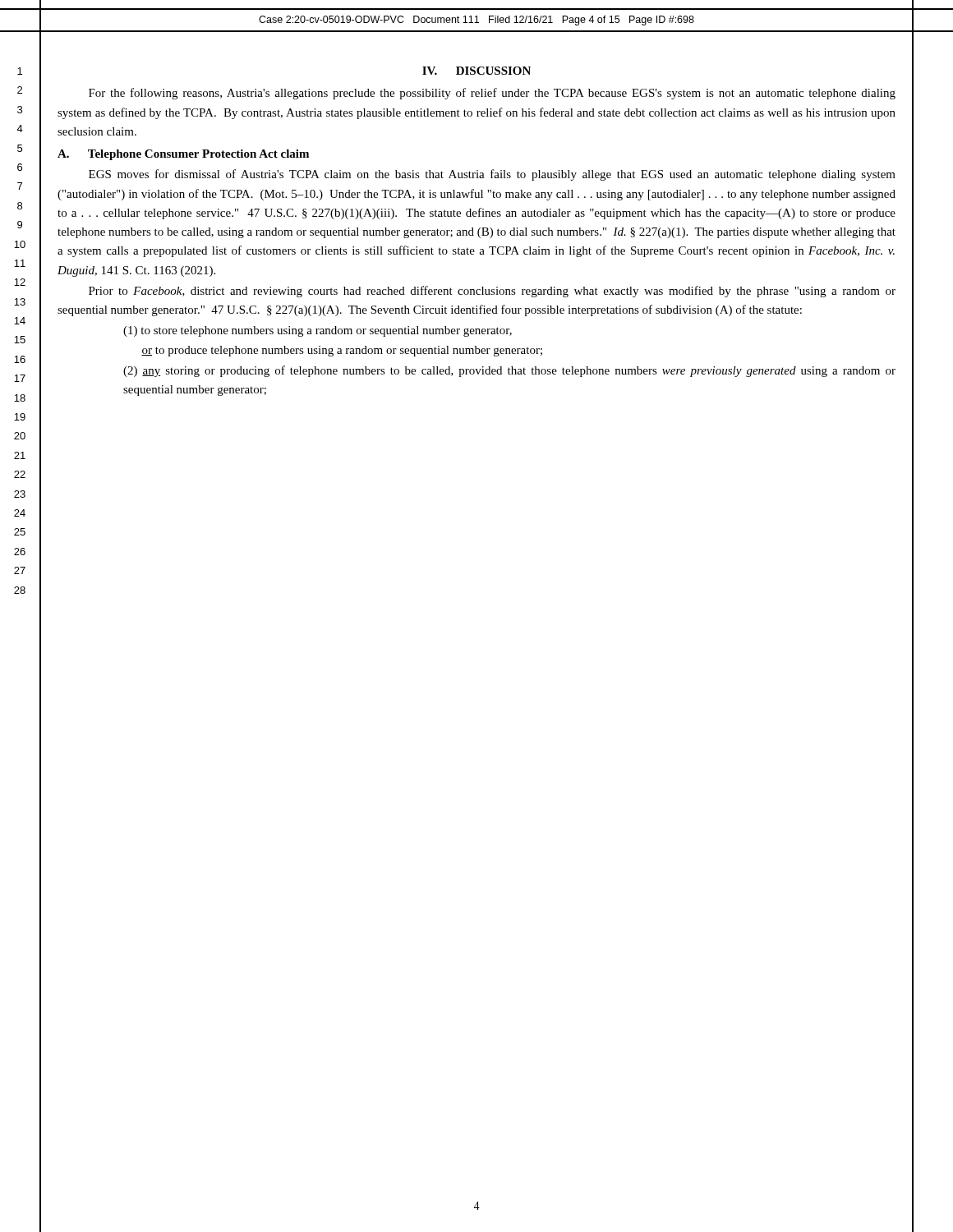Click on the region starting "(1) to store telephone"

[x=509, y=342]
